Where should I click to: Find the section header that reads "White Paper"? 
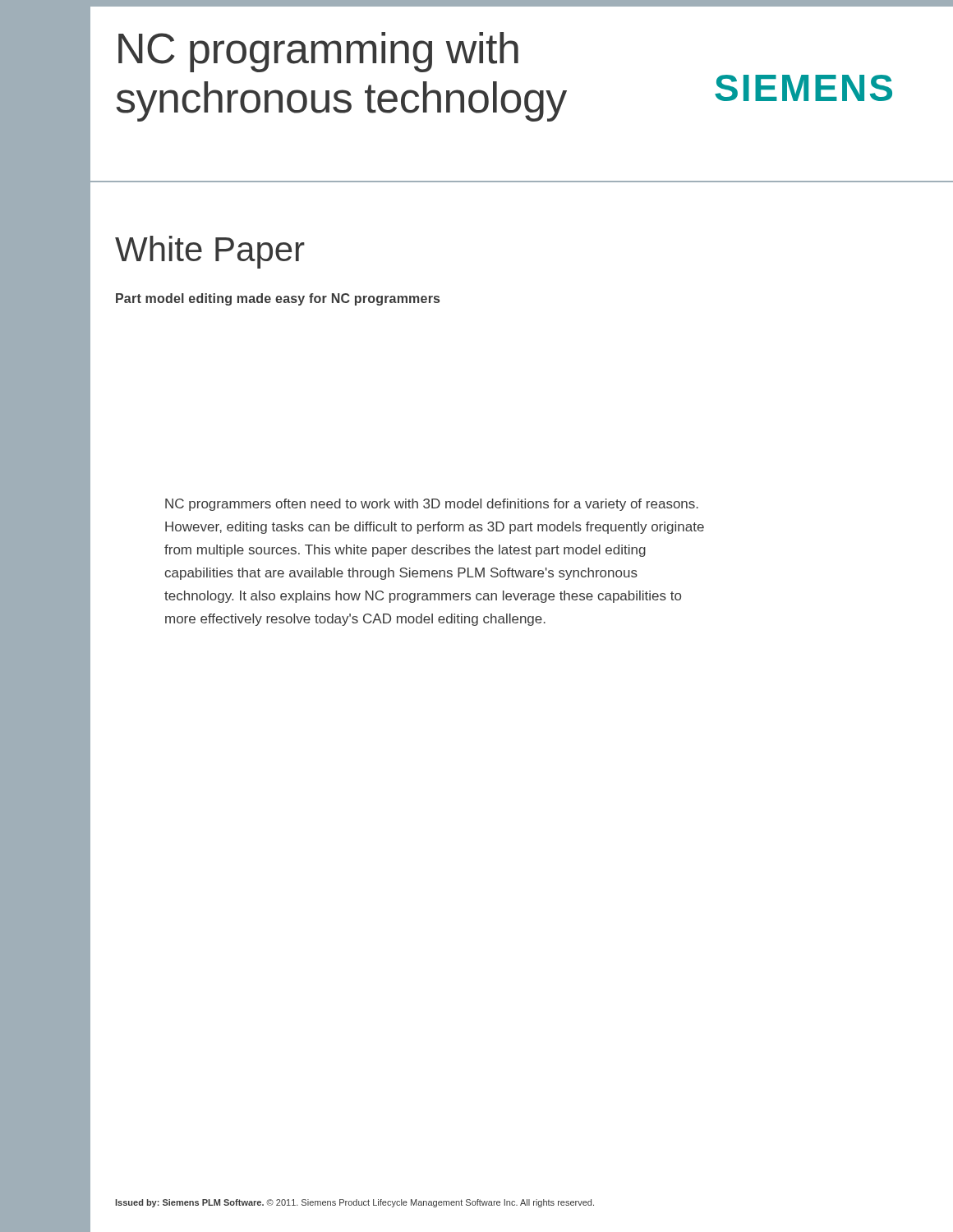tap(210, 250)
